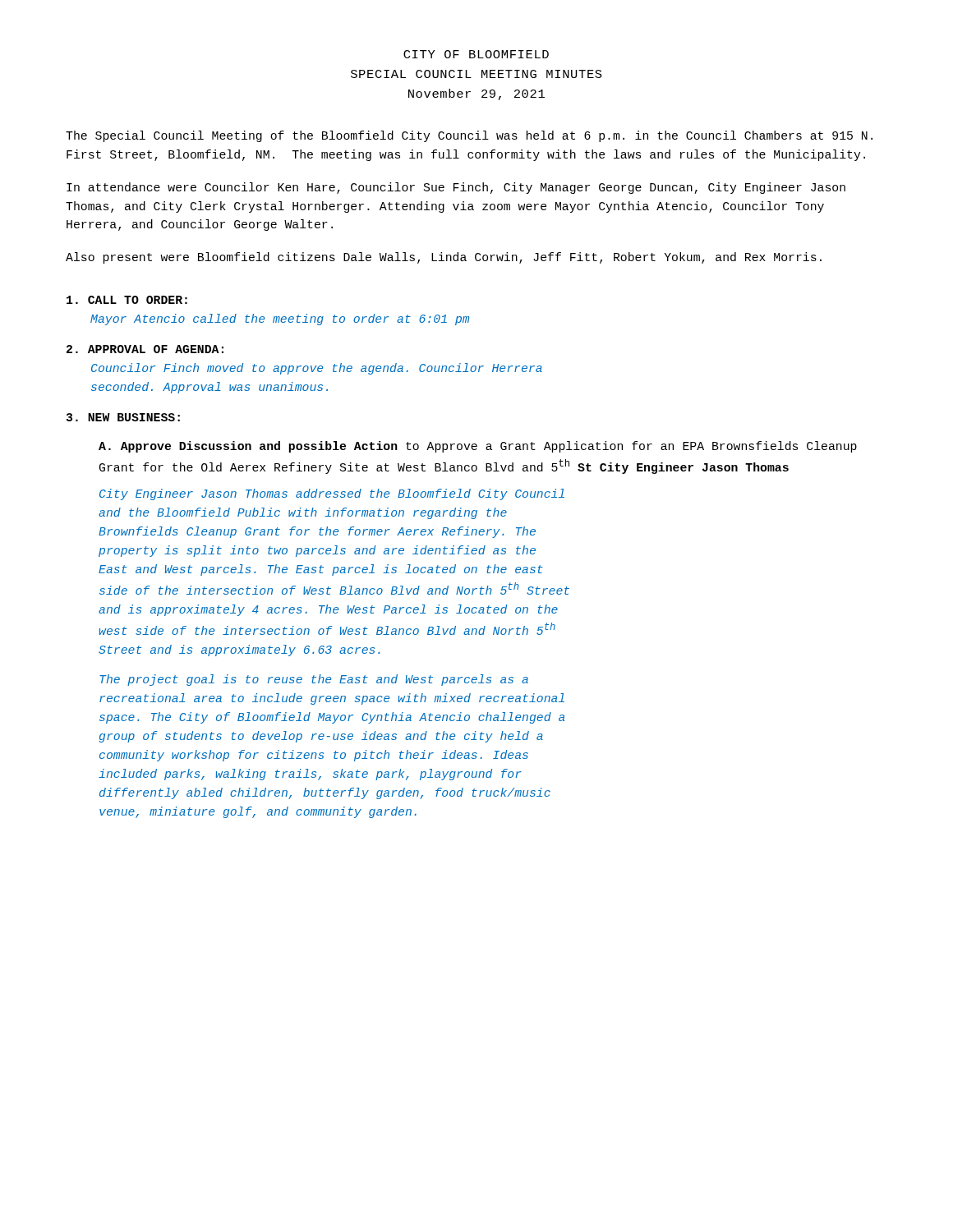Image resolution: width=953 pixels, height=1232 pixels.
Task: Point to the block beginning "2. APPROVAL OF AGENDA: Councilor Finch moved"
Action: pos(476,370)
